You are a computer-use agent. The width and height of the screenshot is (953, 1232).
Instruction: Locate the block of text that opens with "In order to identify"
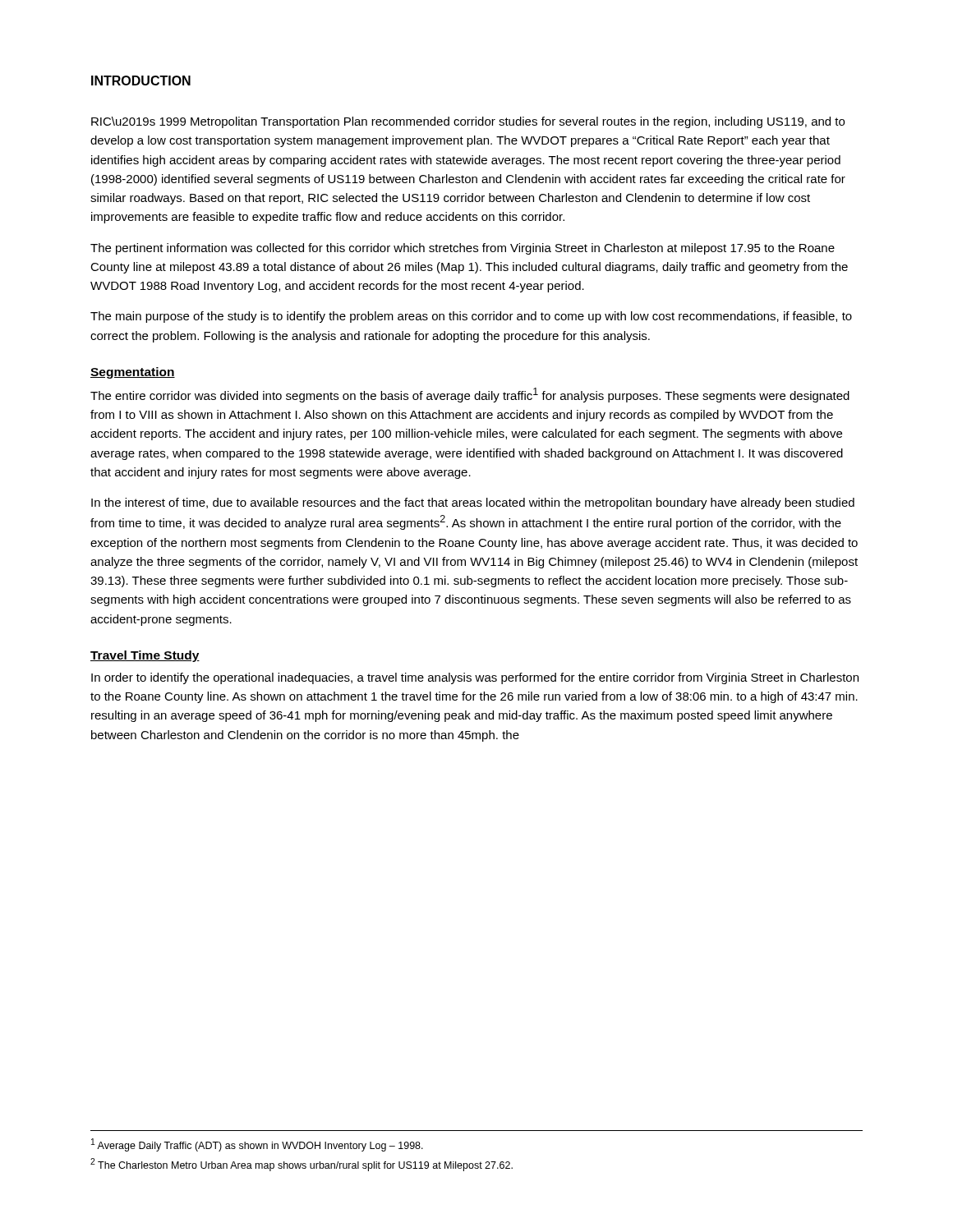[x=475, y=706]
